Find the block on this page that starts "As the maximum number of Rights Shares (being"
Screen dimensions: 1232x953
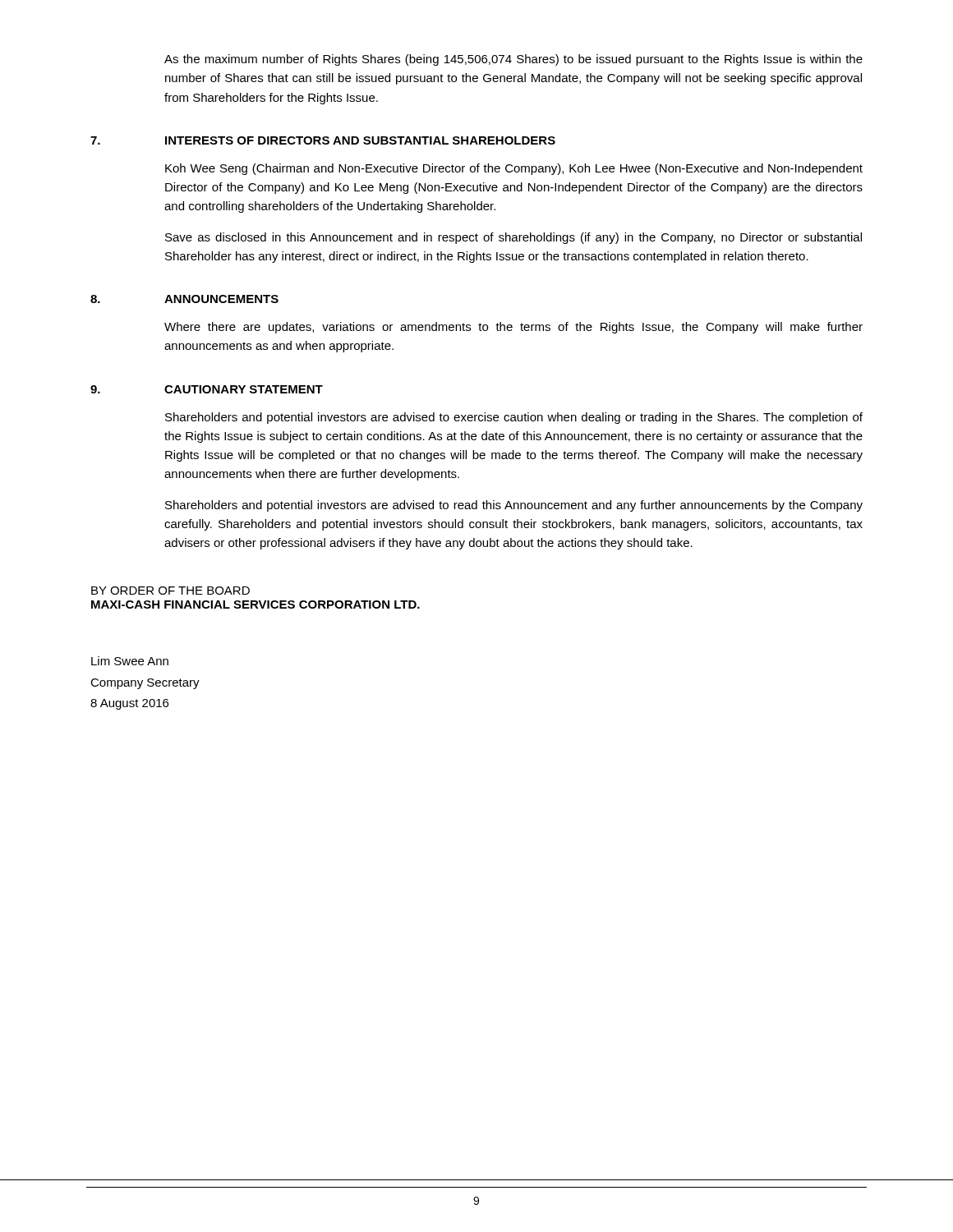click(513, 78)
